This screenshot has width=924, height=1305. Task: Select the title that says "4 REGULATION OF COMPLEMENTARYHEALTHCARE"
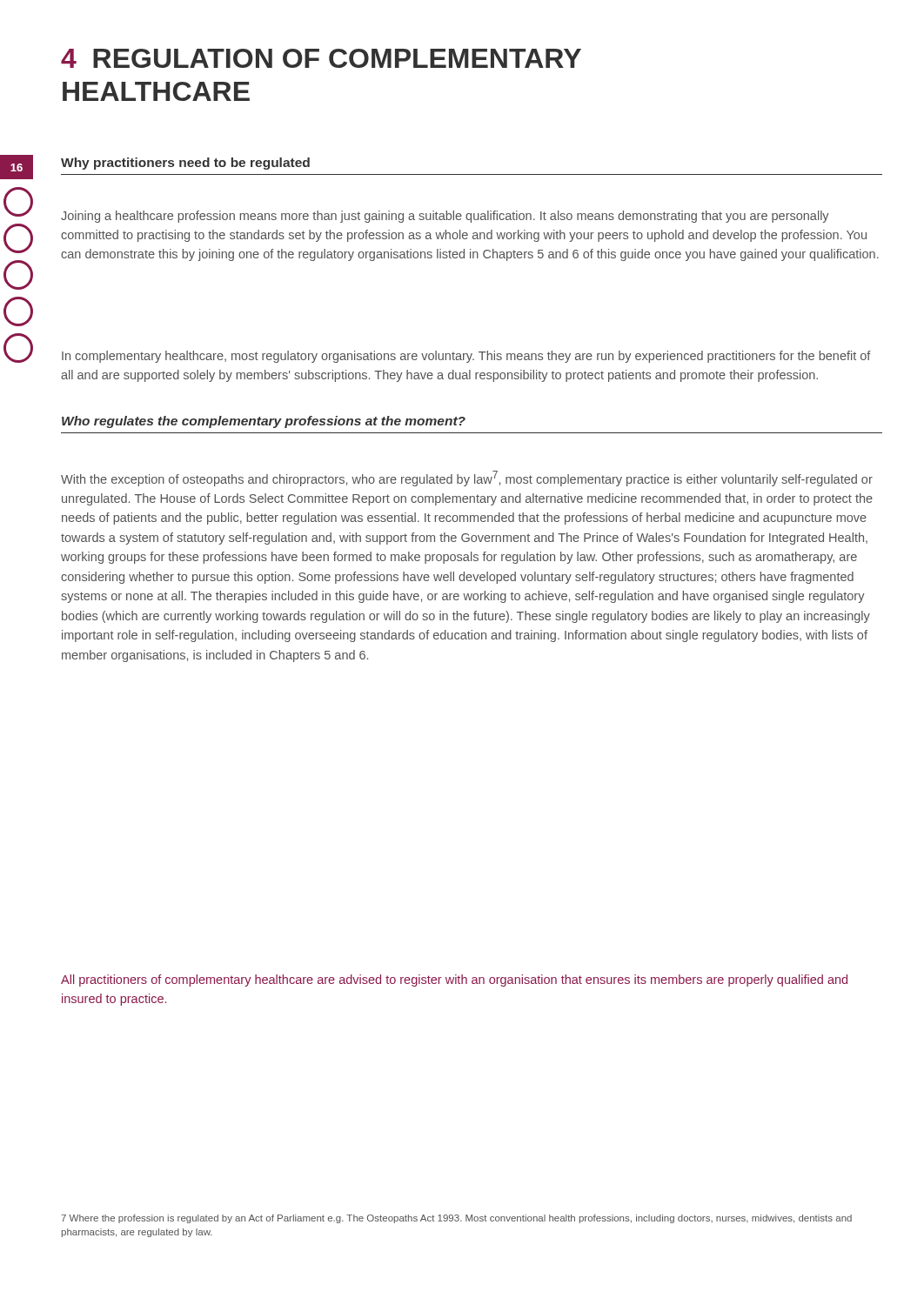[472, 75]
